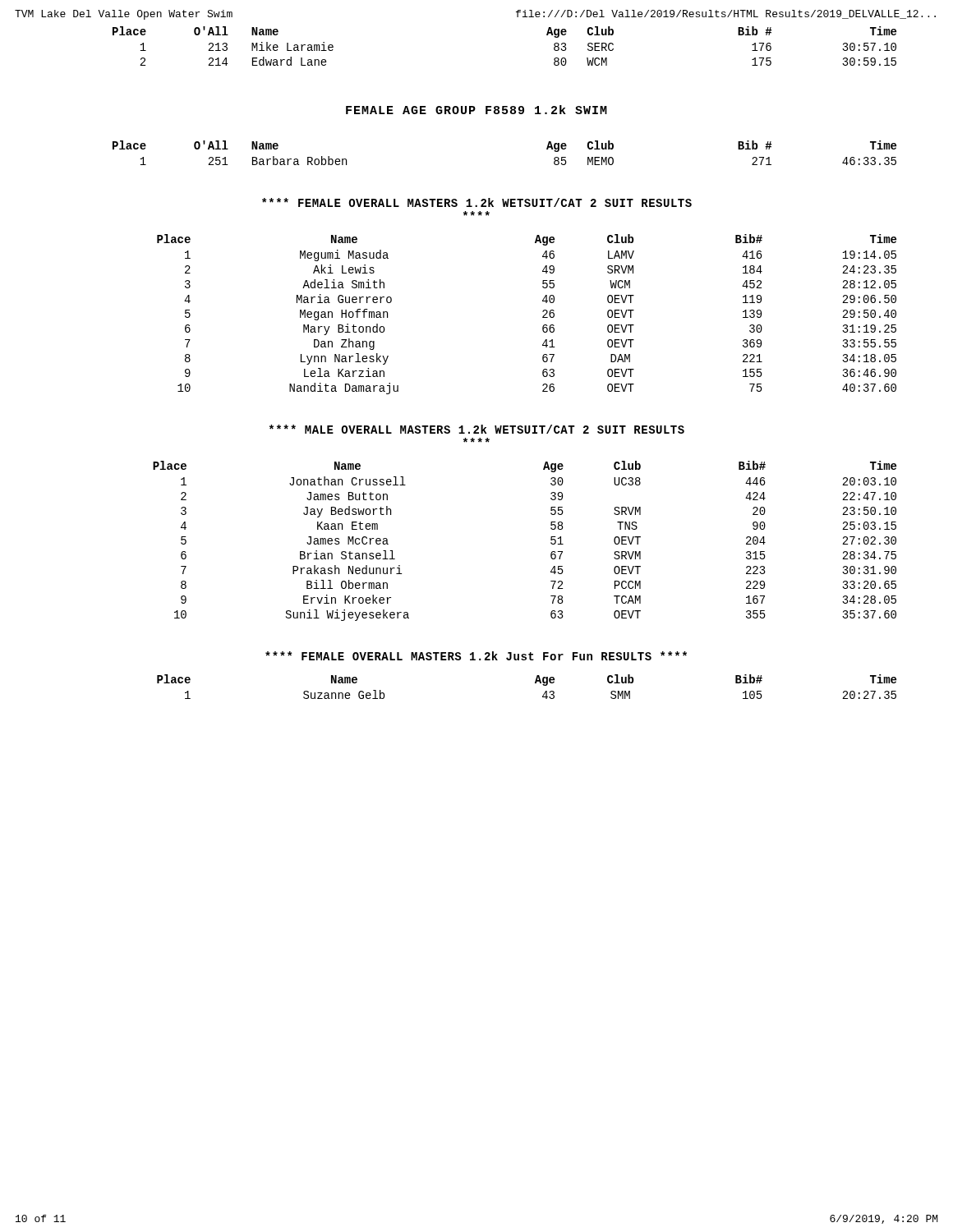The width and height of the screenshot is (953, 1232).
Task: Find the table that mentions "Lela Karzian"
Action: point(476,314)
